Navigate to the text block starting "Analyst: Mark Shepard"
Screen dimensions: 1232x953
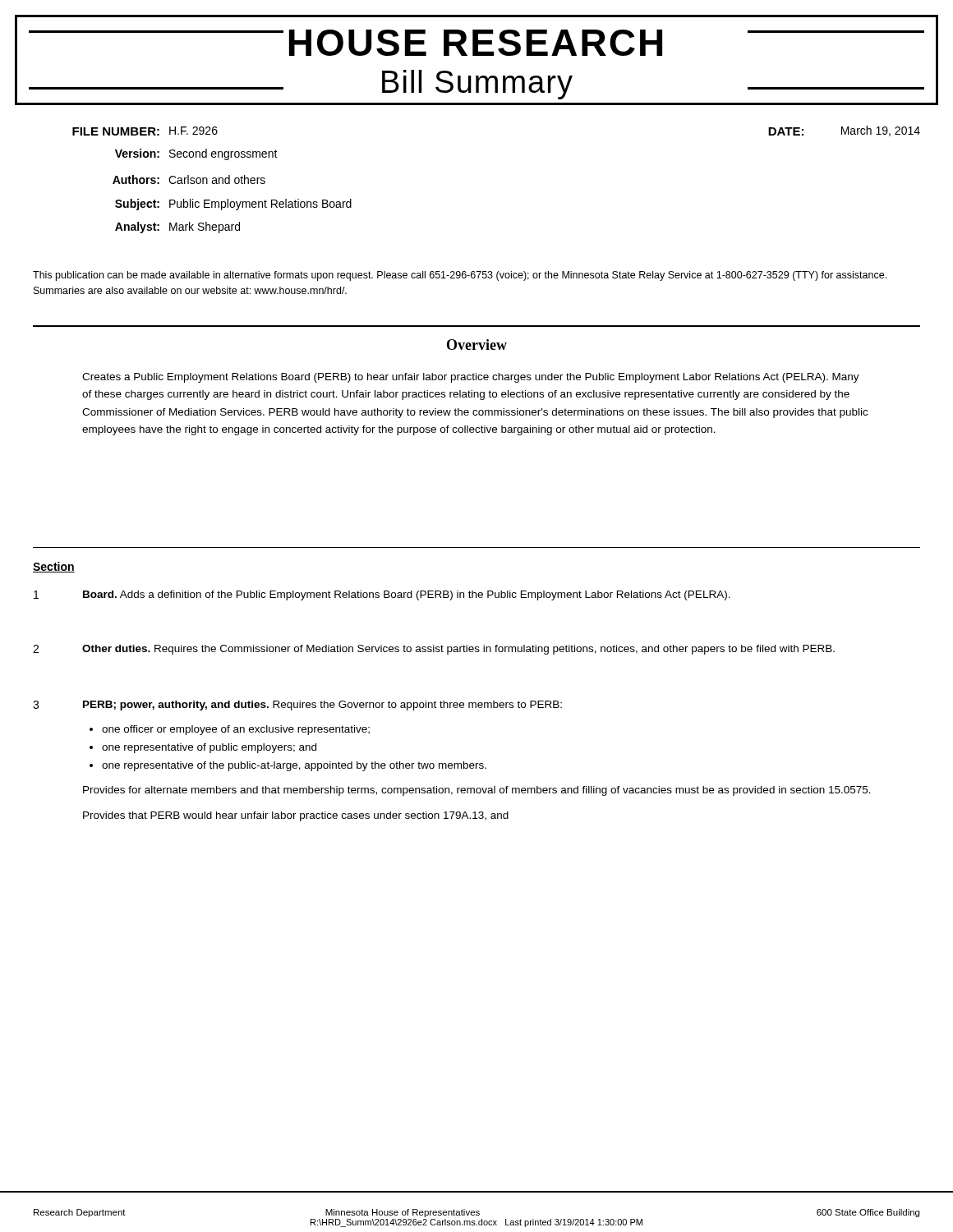(137, 227)
